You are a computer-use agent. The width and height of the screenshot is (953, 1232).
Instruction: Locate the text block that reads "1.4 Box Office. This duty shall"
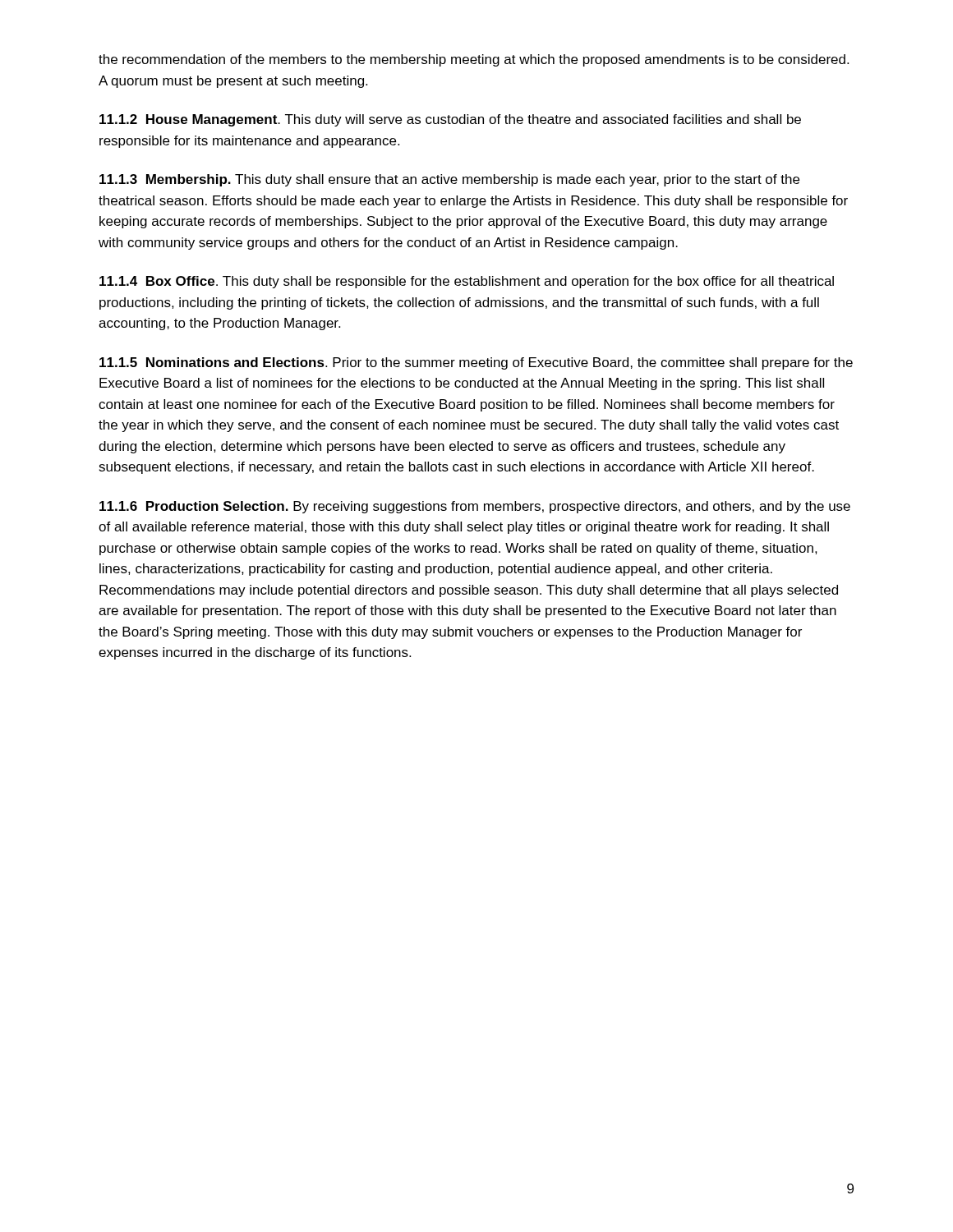(x=467, y=302)
